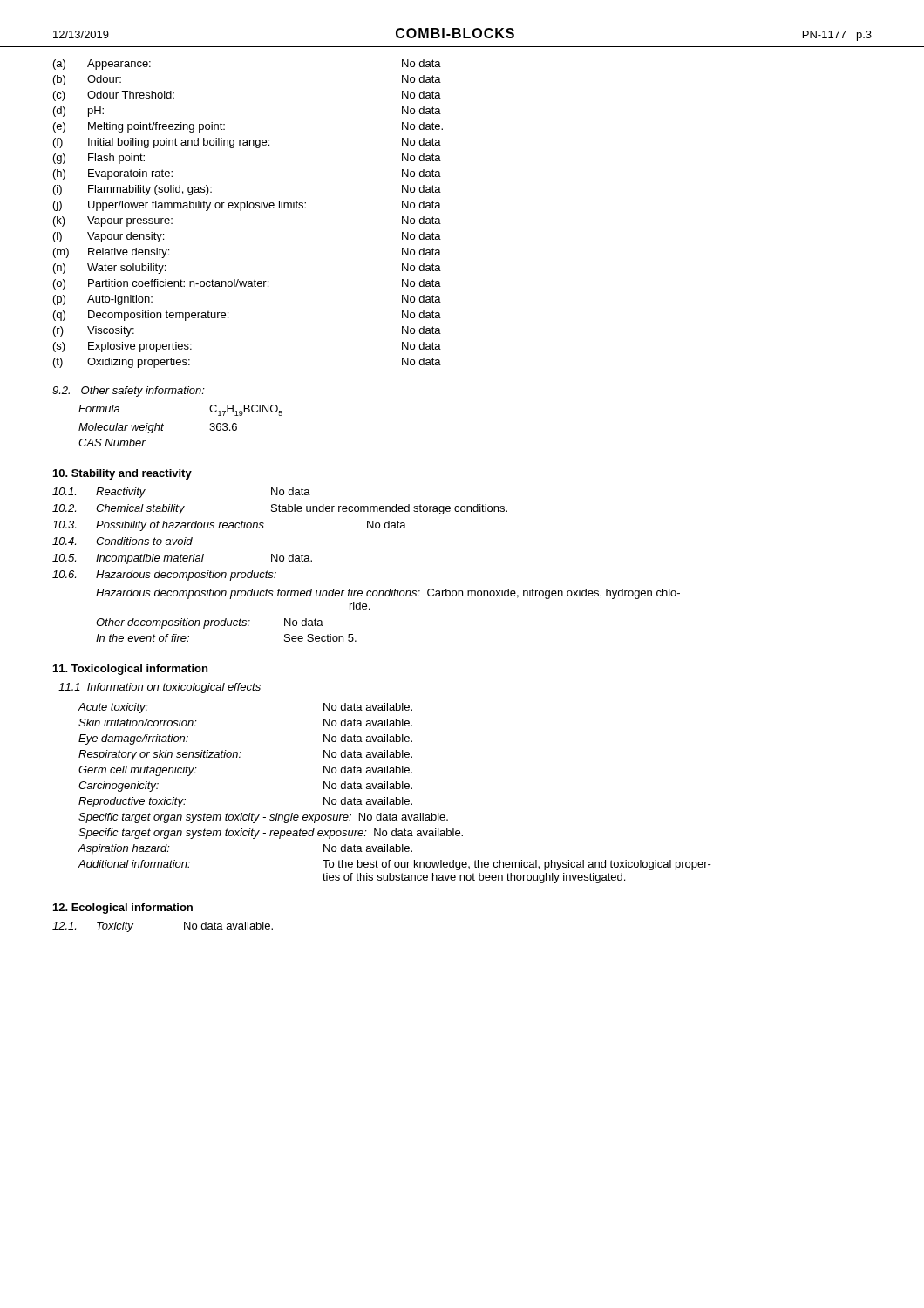Locate the list item with the text "(s) Explosive properties: No data"
Viewport: 924px width, 1308px height.
click(141, 347)
